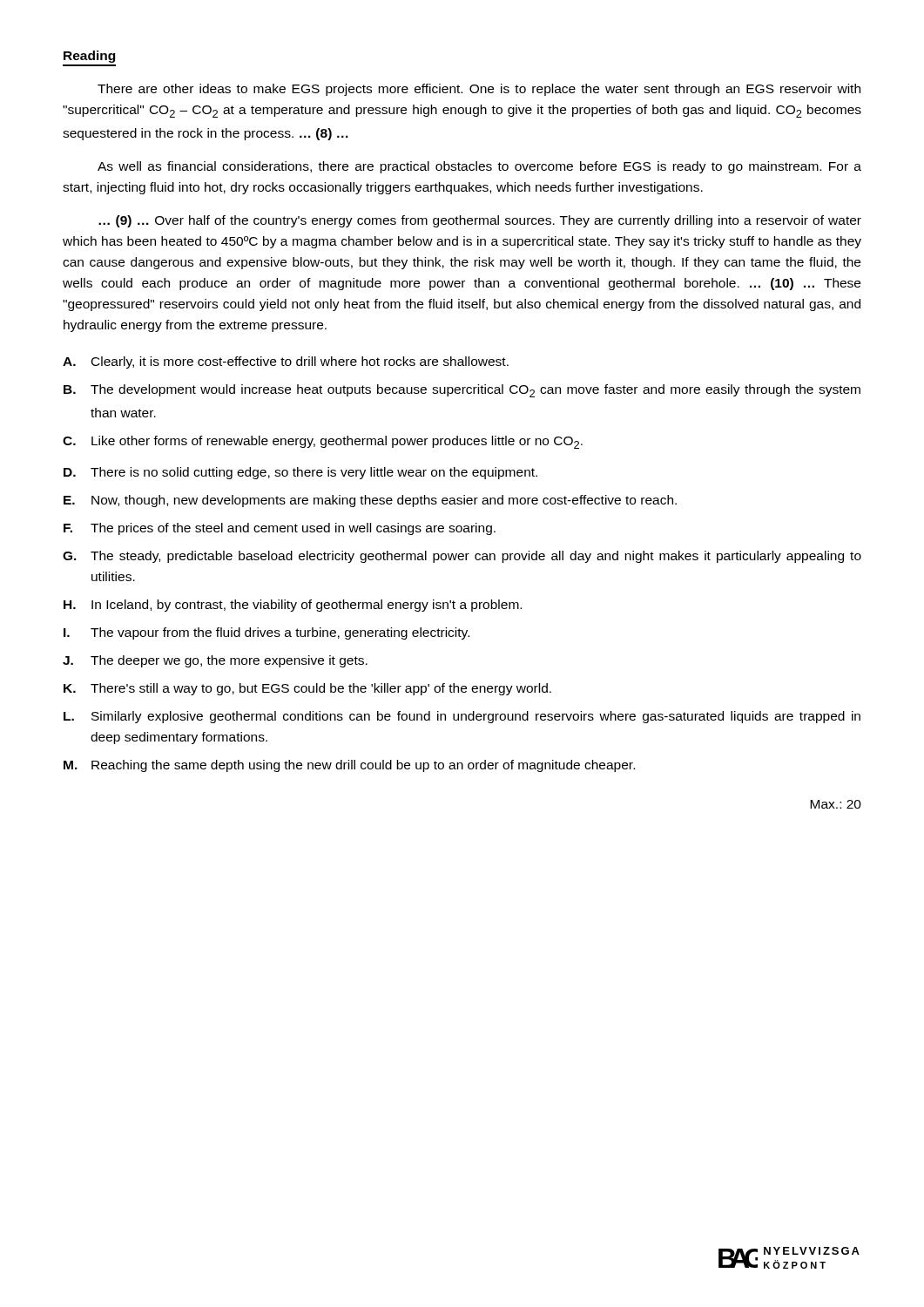924x1307 pixels.
Task: Click on the text starting "B. The development would increase"
Action: (x=462, y=402)
